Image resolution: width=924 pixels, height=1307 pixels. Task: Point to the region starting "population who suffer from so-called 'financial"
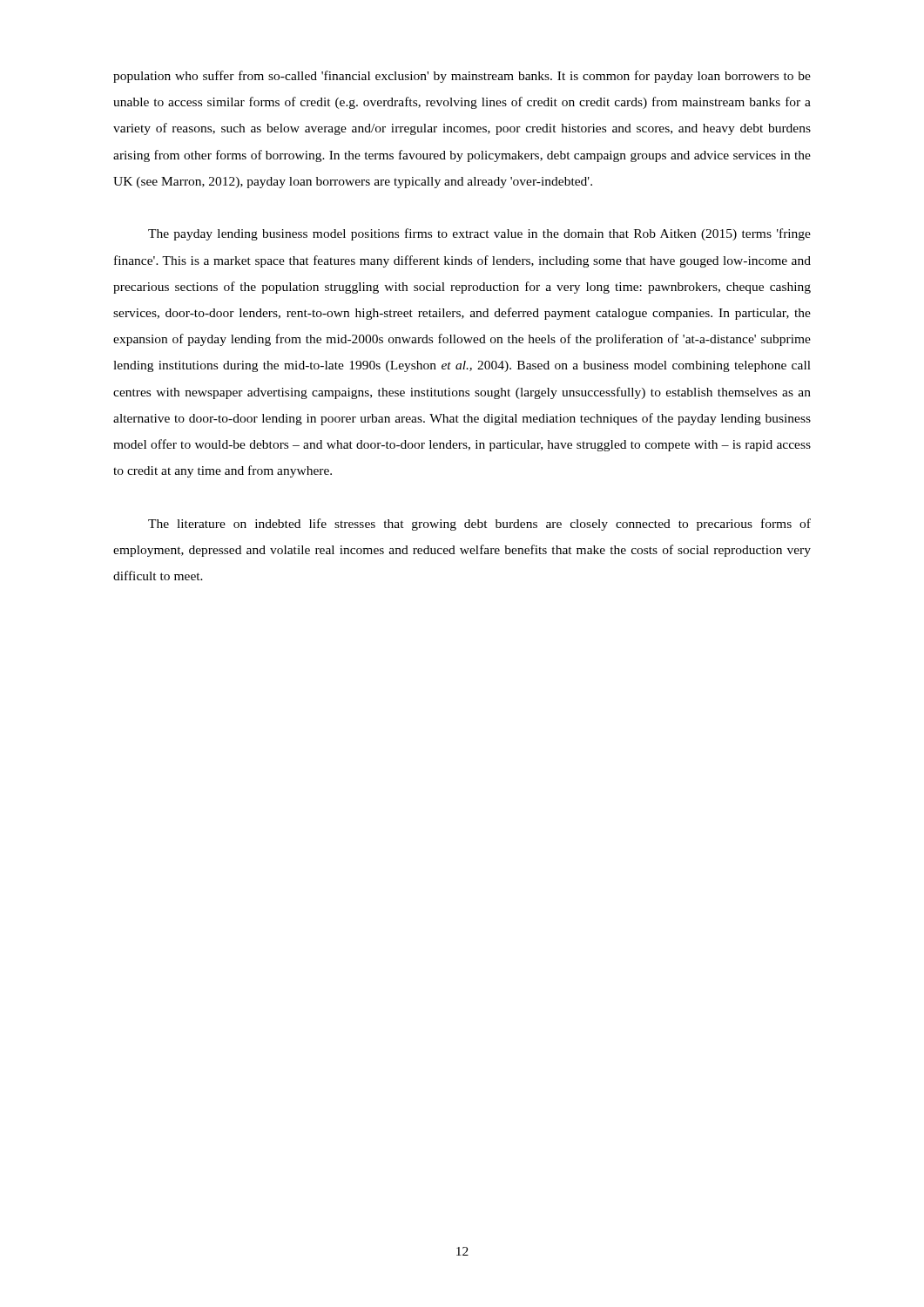coord(462,128)
